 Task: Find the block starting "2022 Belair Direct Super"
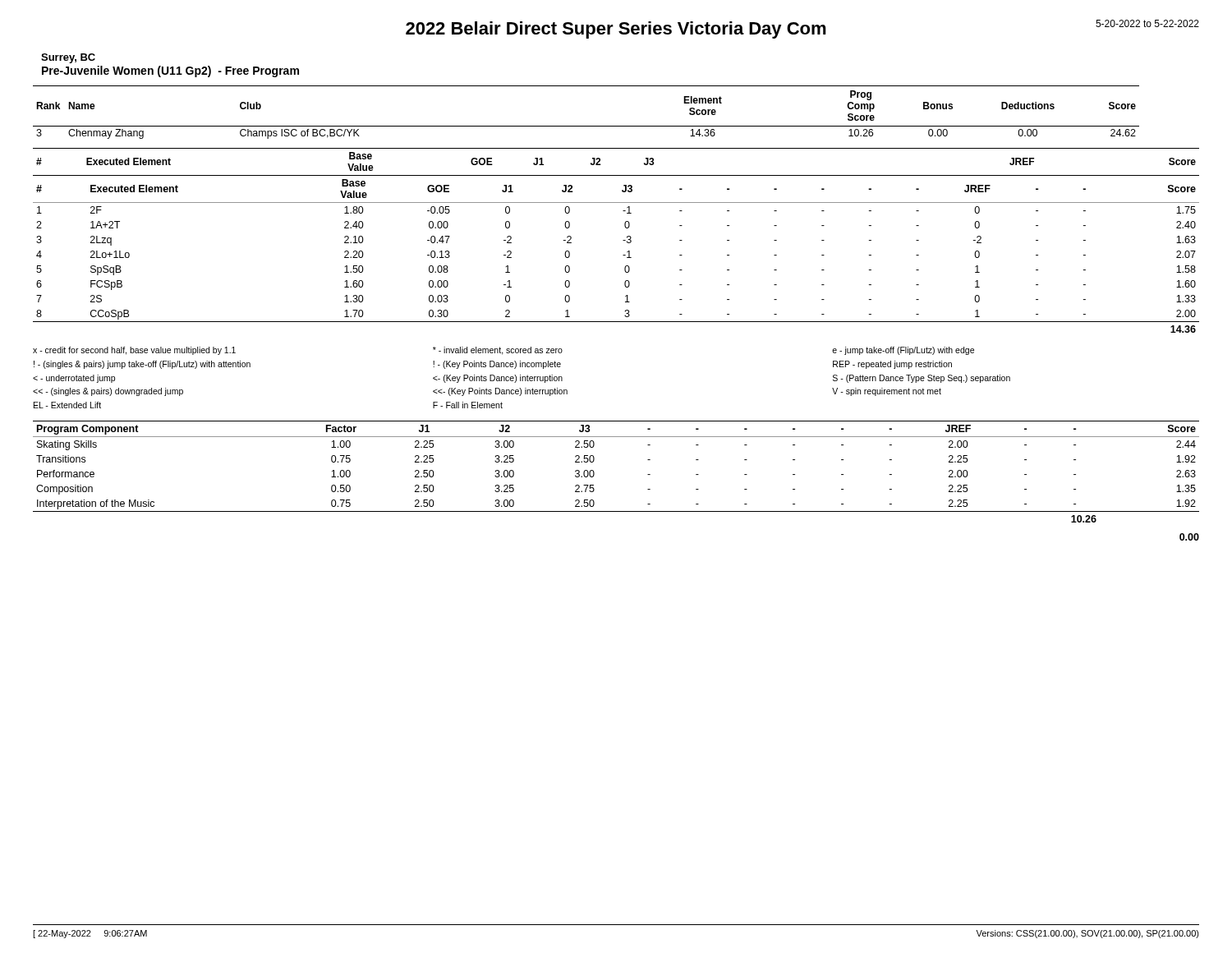[616, 28]
